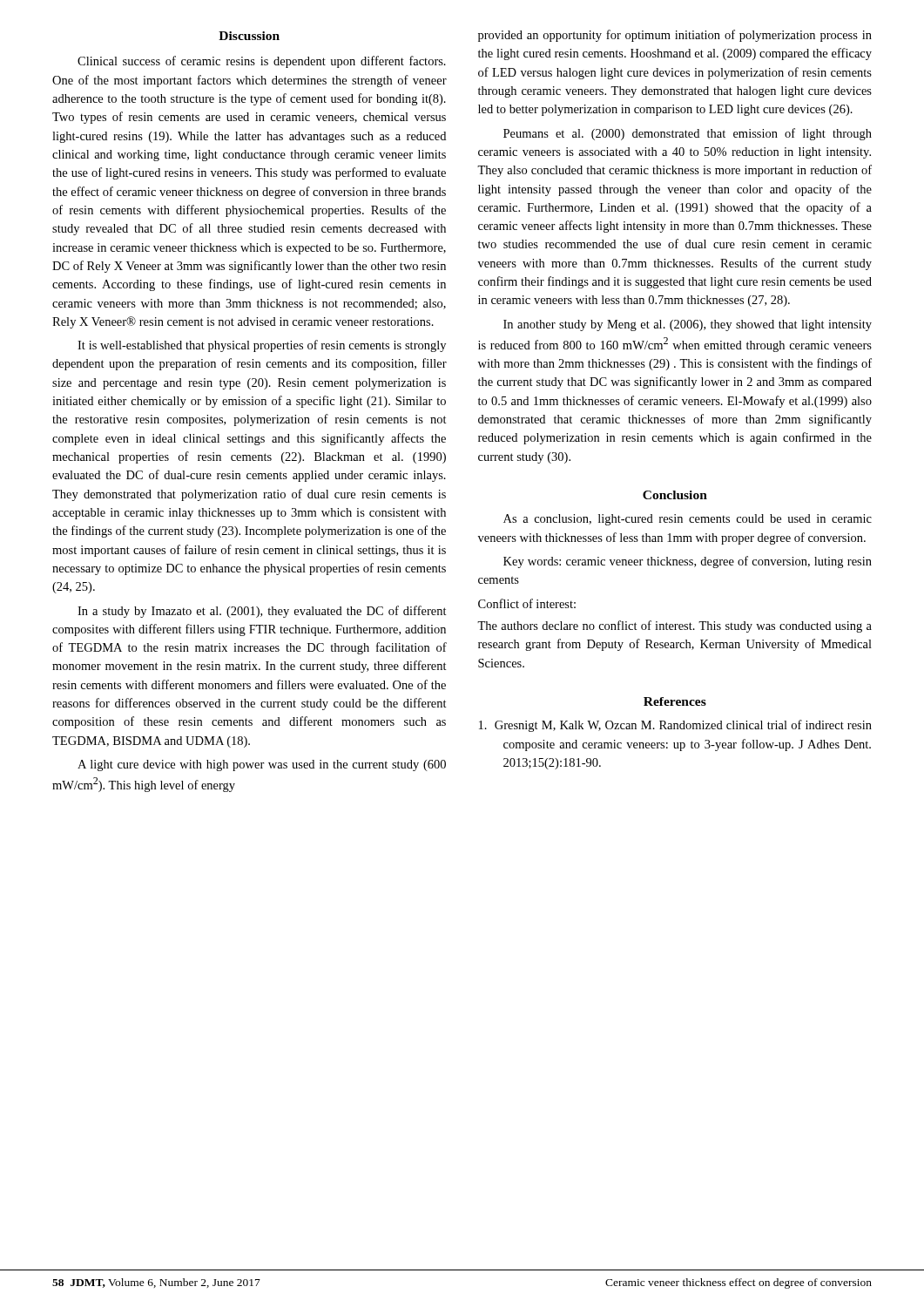The image size is (924, 1307).
Task: Select the text starting "Gresnigt M, Kalk W, Ozcan"
Action: click(x=675, y=744)
